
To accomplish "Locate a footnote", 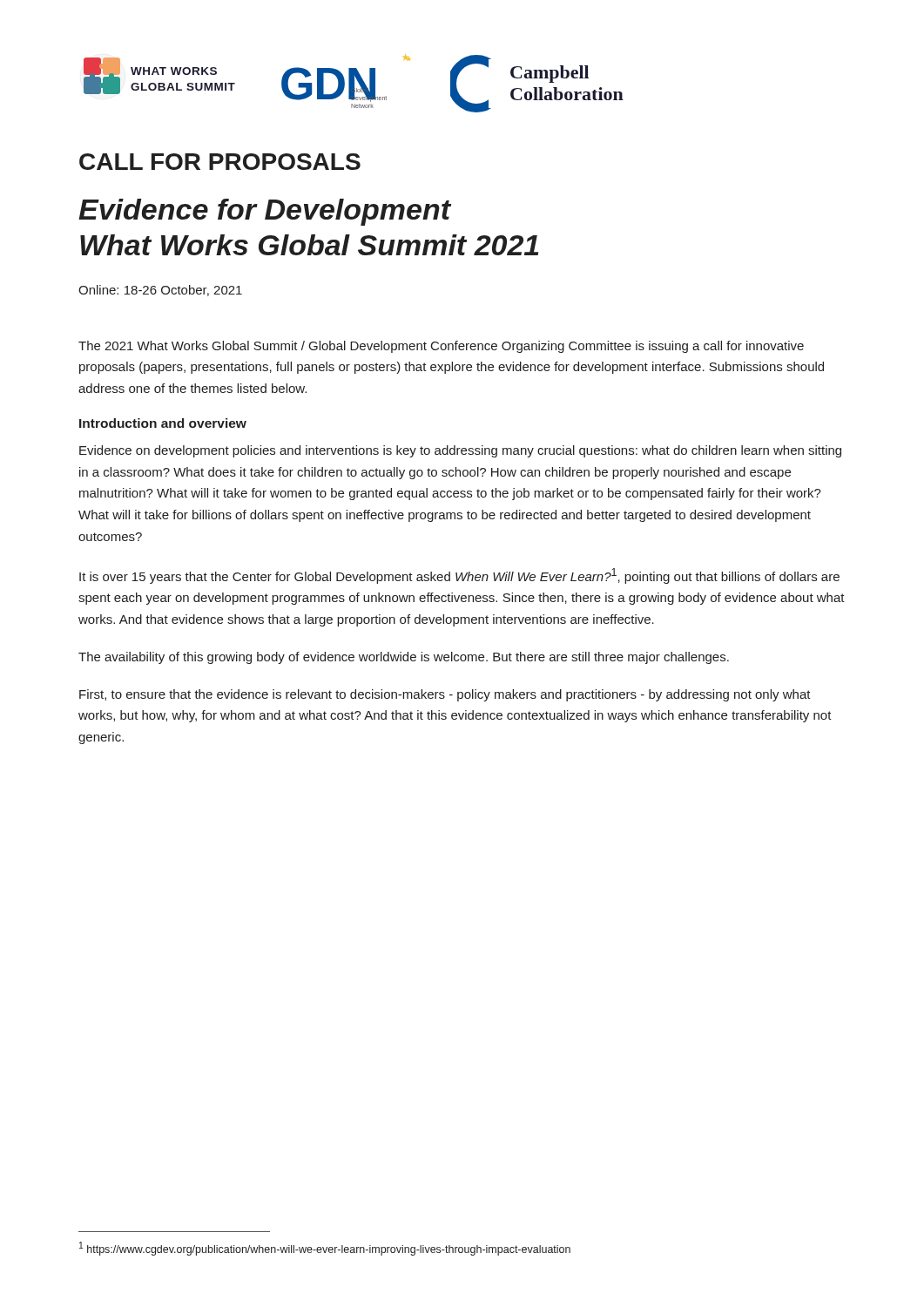I will pyautogui.click(x=325, y=1248).
